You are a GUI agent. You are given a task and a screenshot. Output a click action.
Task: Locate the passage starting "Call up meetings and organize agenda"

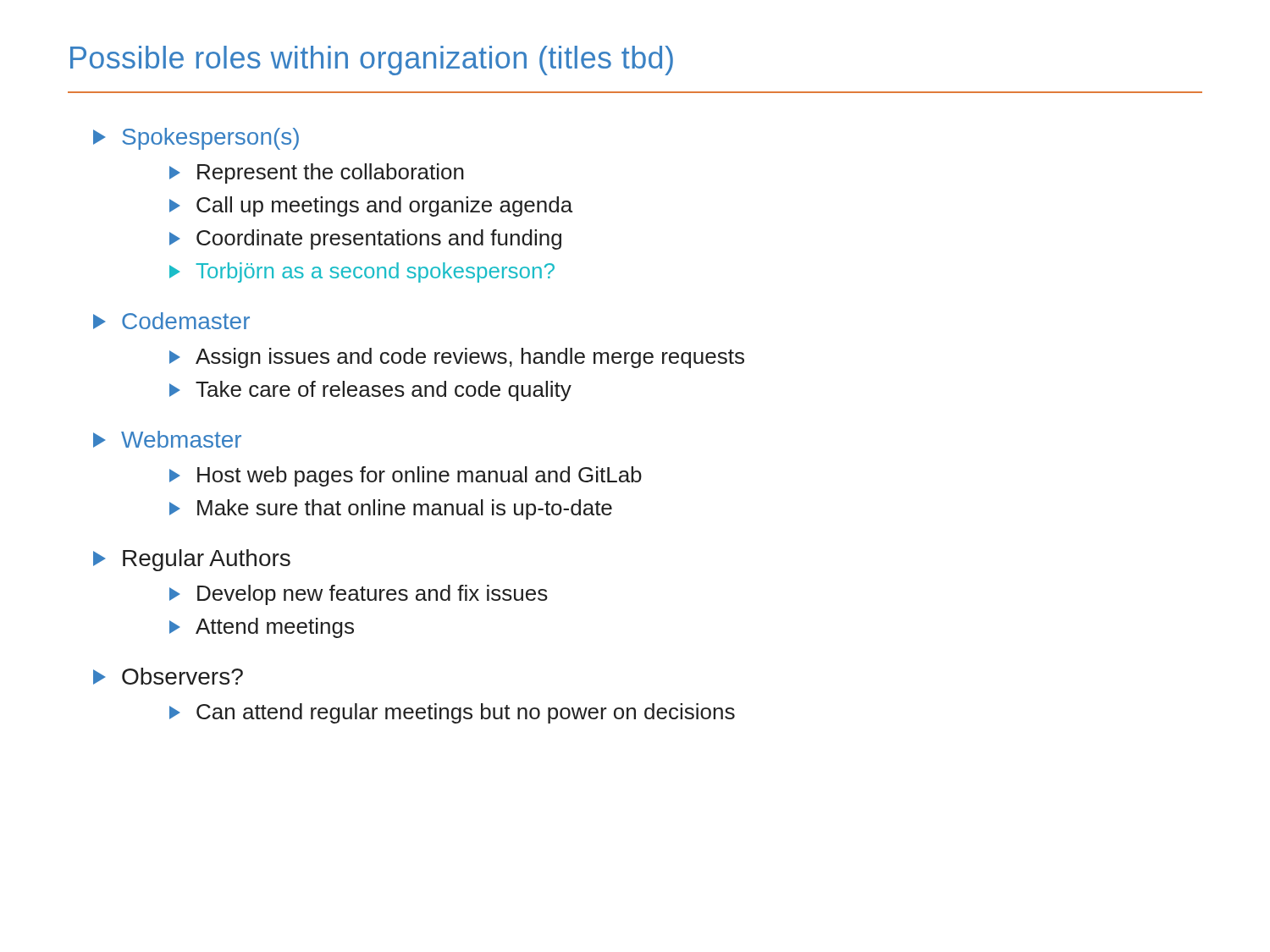(371, 205)
